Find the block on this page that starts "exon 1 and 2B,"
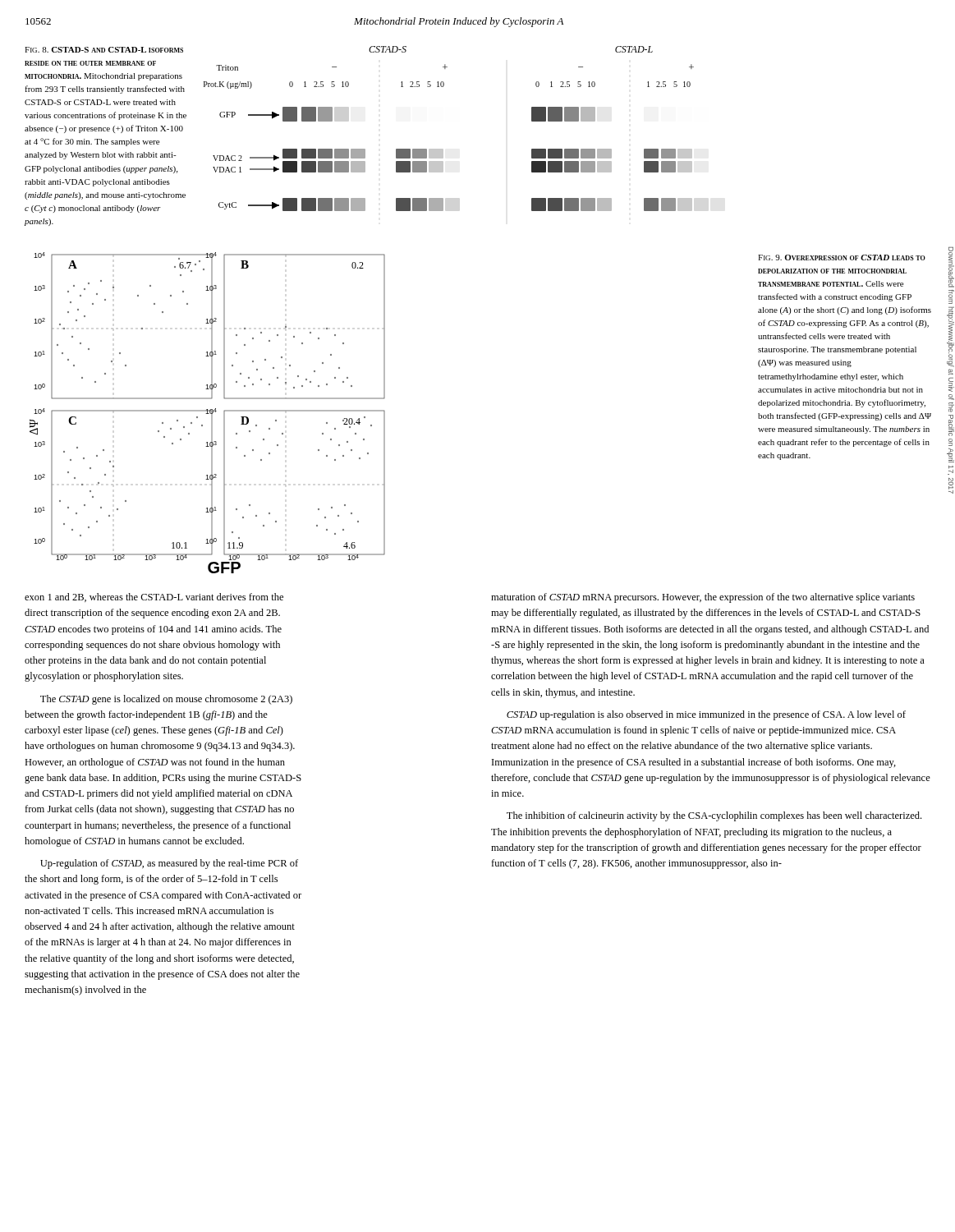Screen dimensions: 1232x955 pos(164,794)
